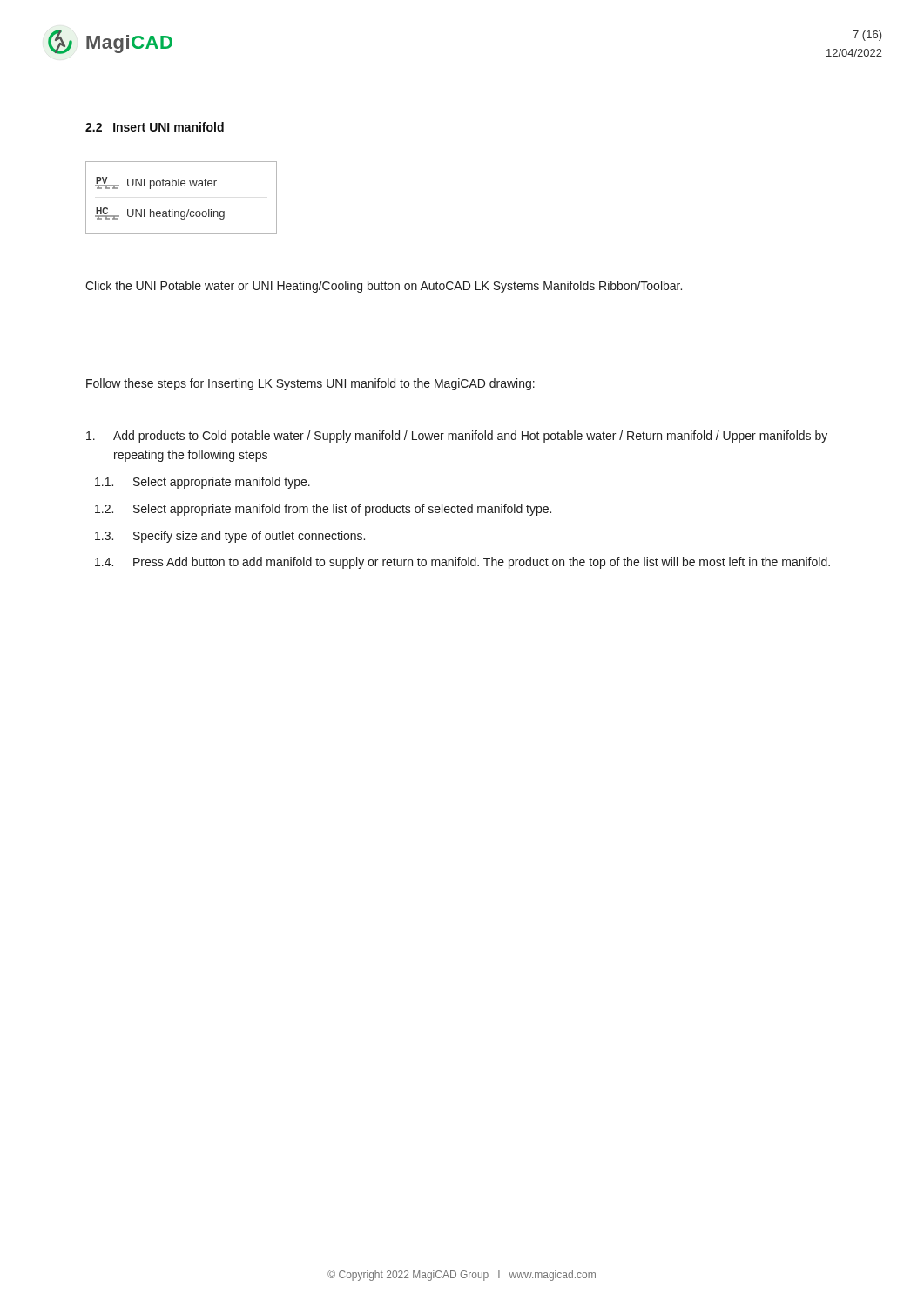Find the text block starting "2. Select appropriate"
Image resolution: width=924 pixels, height=1307 pixels.
coord(323,510)
